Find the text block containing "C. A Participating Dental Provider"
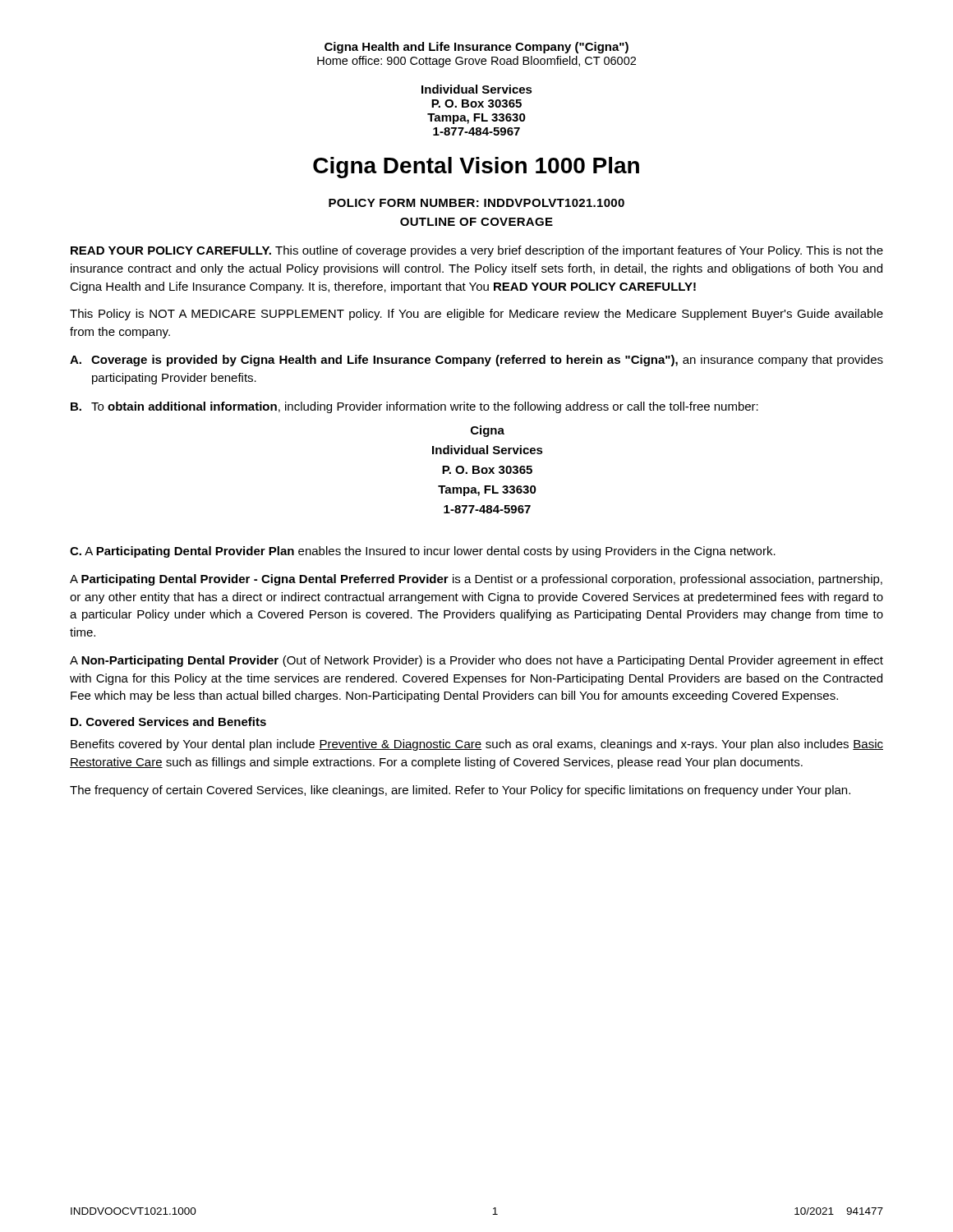Image resolution: width=953 pixels, height=1232 pixels. pos(423,551)
